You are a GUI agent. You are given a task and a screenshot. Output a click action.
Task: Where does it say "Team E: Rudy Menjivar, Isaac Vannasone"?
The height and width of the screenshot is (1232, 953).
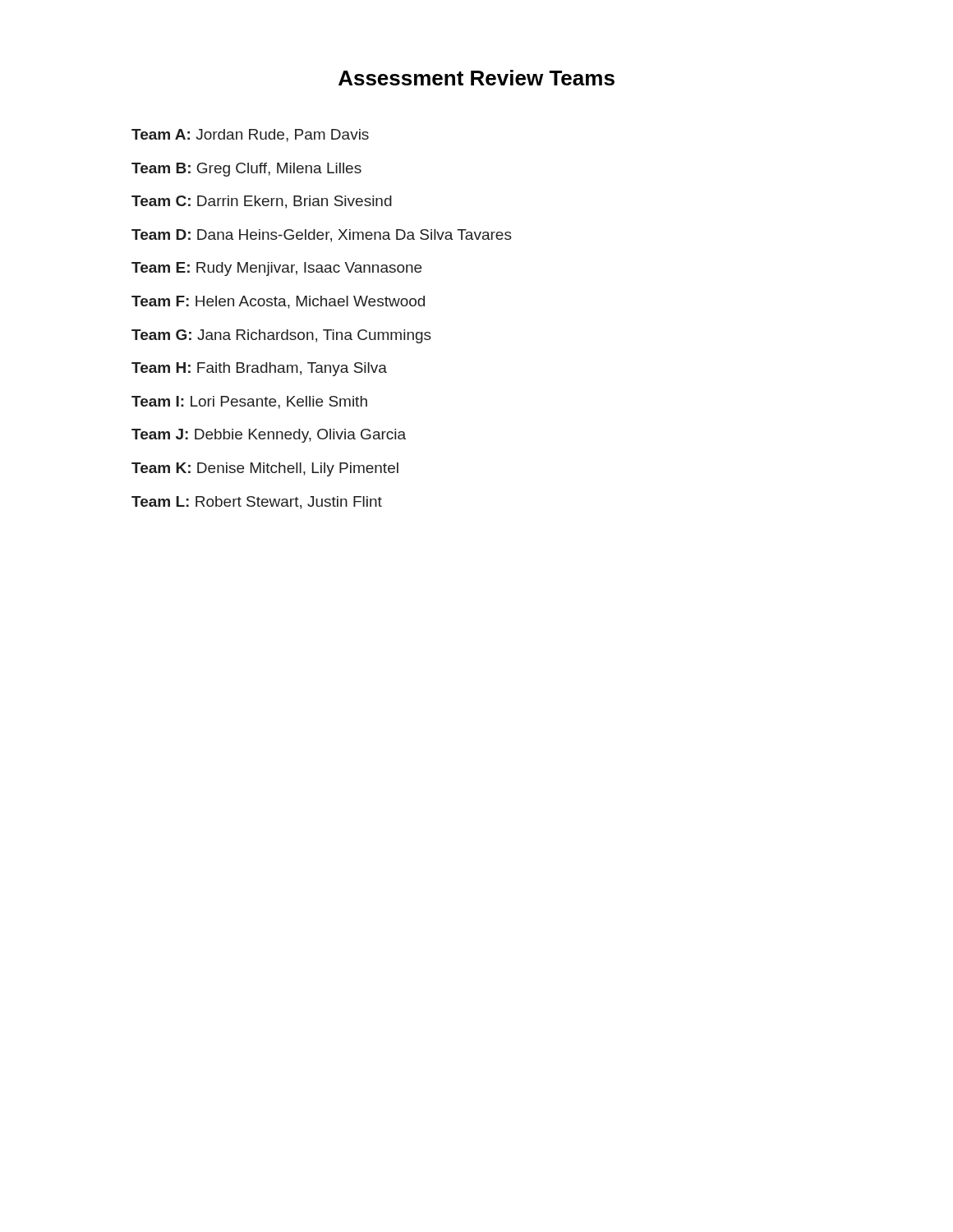[277, 268]
